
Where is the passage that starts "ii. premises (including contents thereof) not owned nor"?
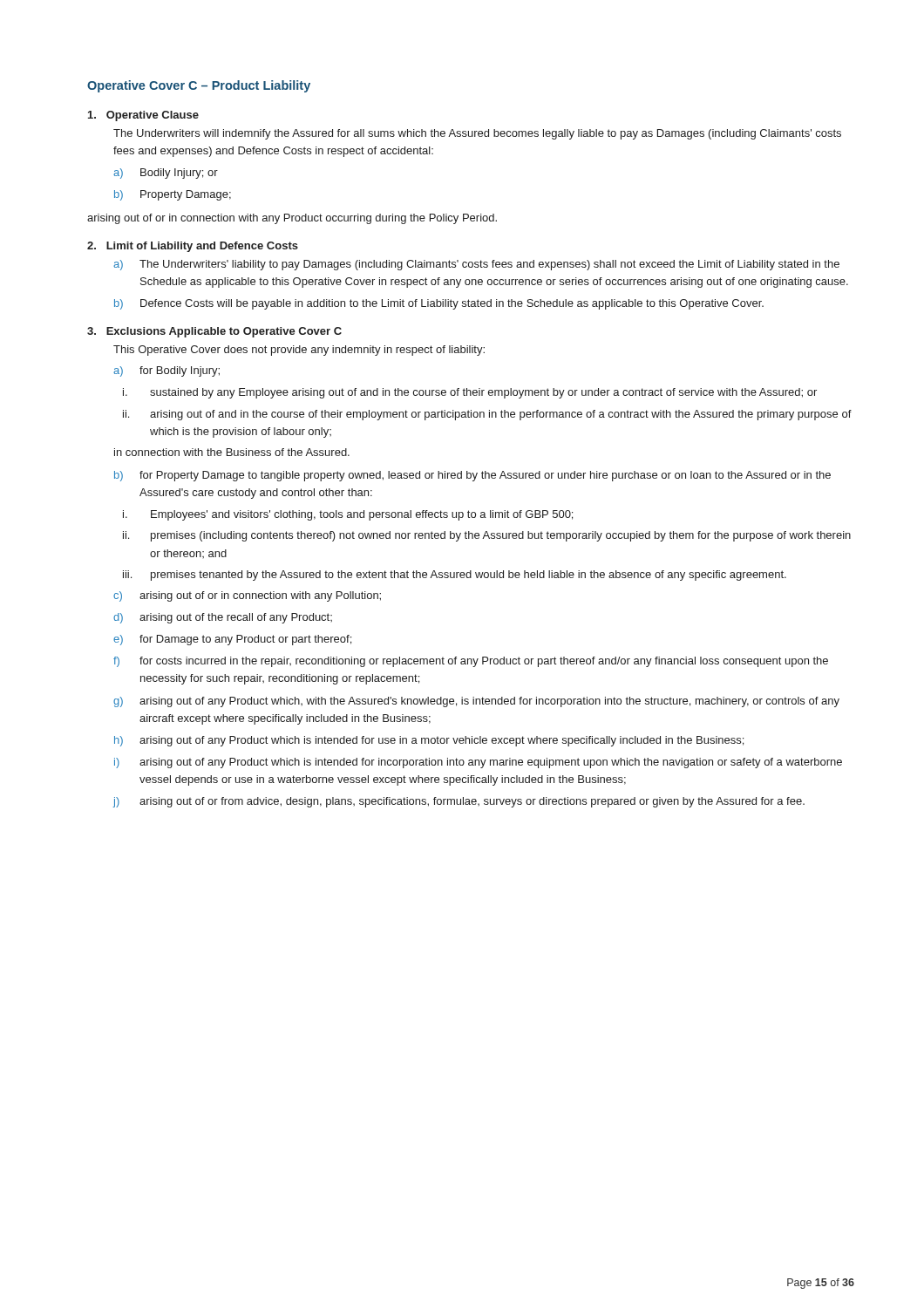(x=488, y=545)
